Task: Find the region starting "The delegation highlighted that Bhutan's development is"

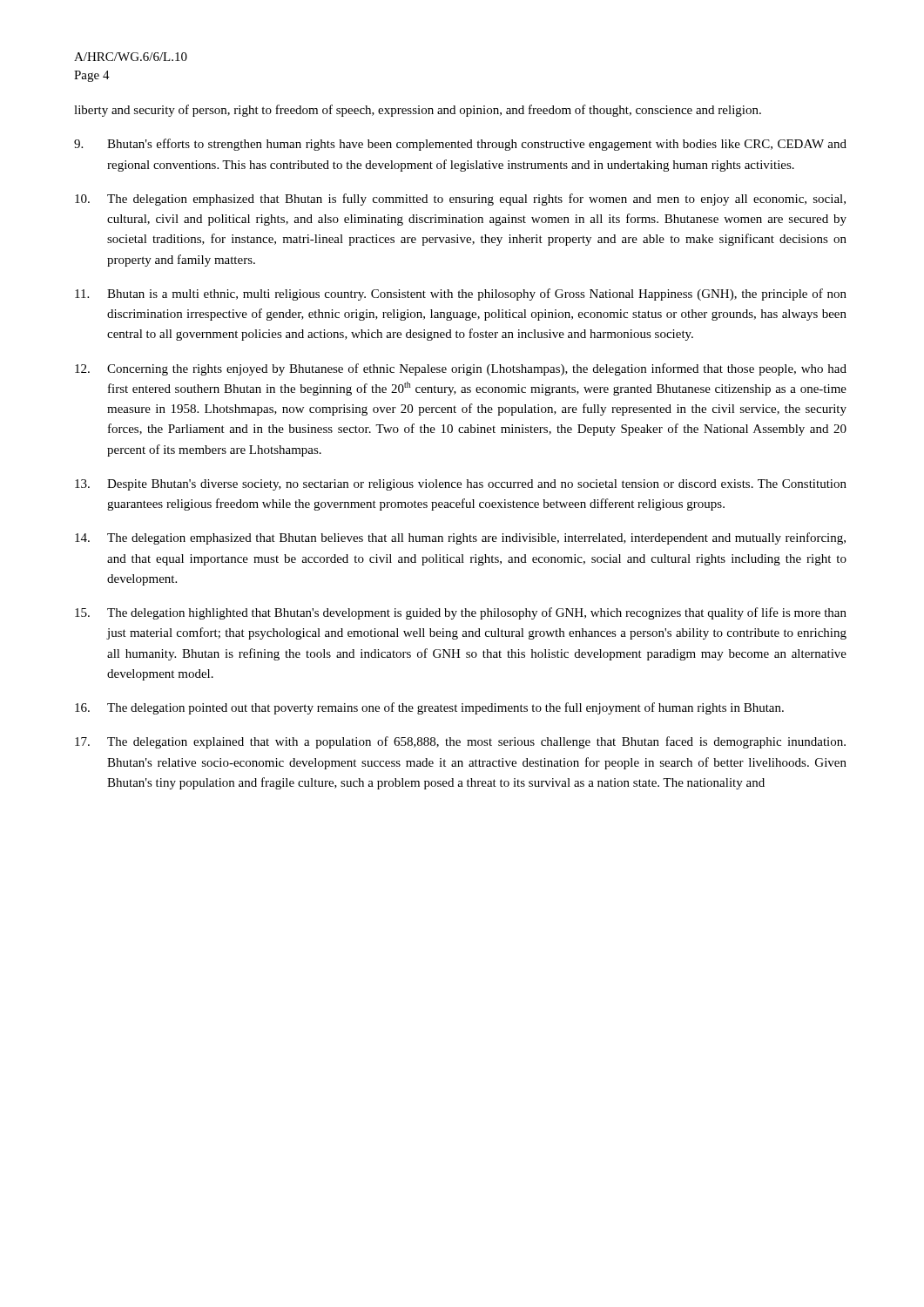Action: [x=460, y=643]
